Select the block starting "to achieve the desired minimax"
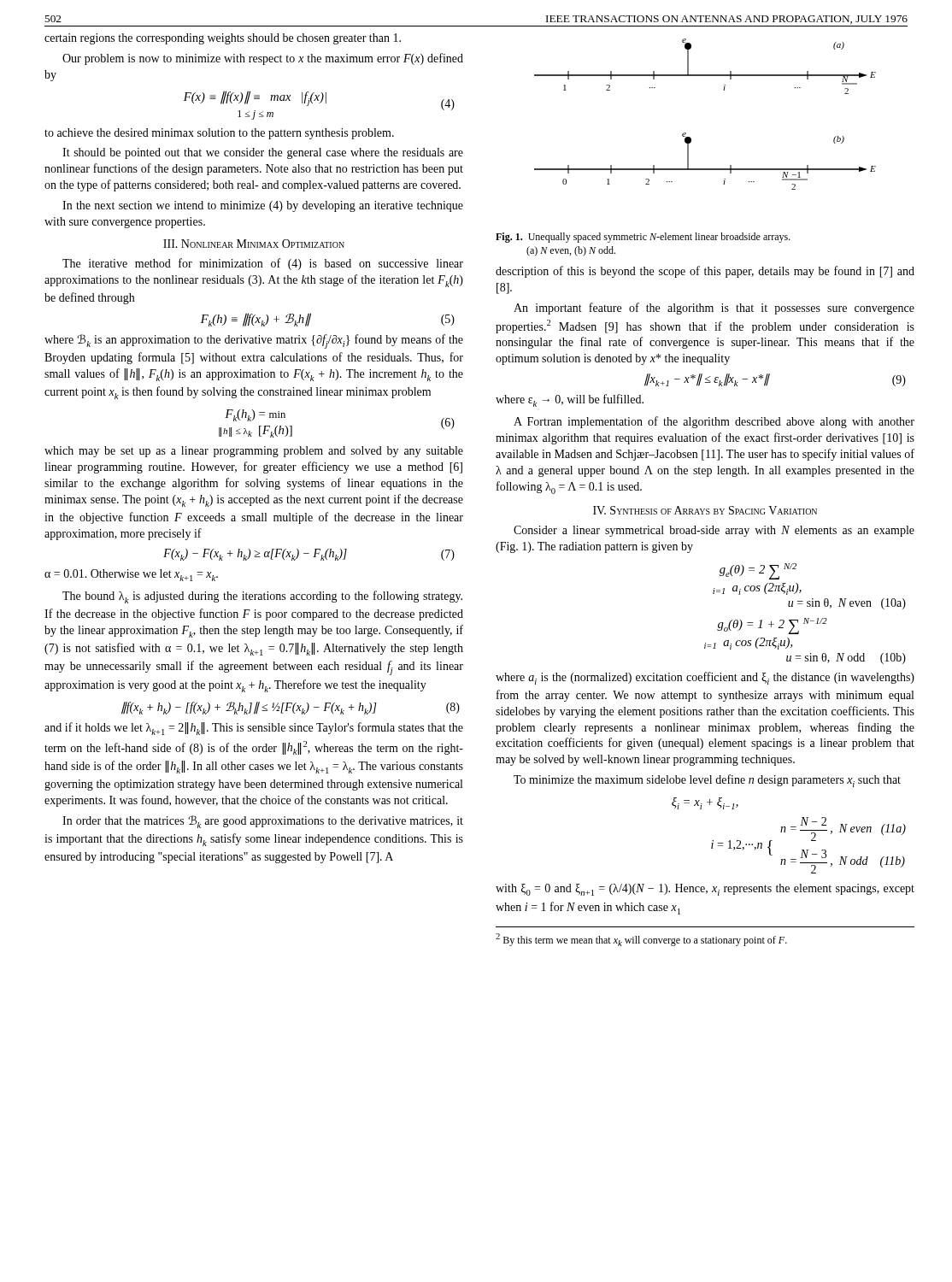The image size is (952, 1282). pyautogui.click(x=254, y=178)
